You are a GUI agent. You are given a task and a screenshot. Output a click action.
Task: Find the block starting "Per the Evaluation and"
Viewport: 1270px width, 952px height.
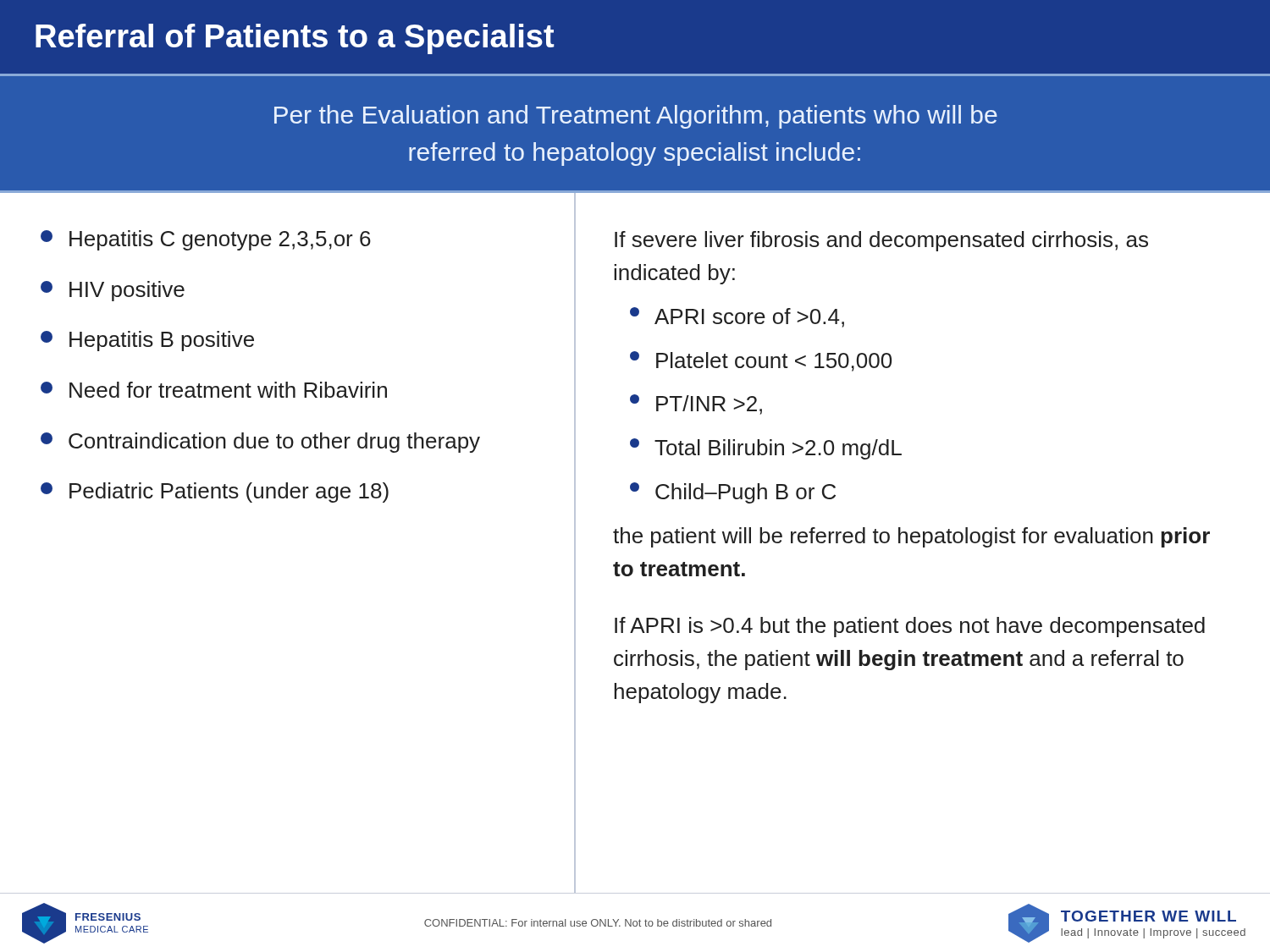tap(635, 133)
